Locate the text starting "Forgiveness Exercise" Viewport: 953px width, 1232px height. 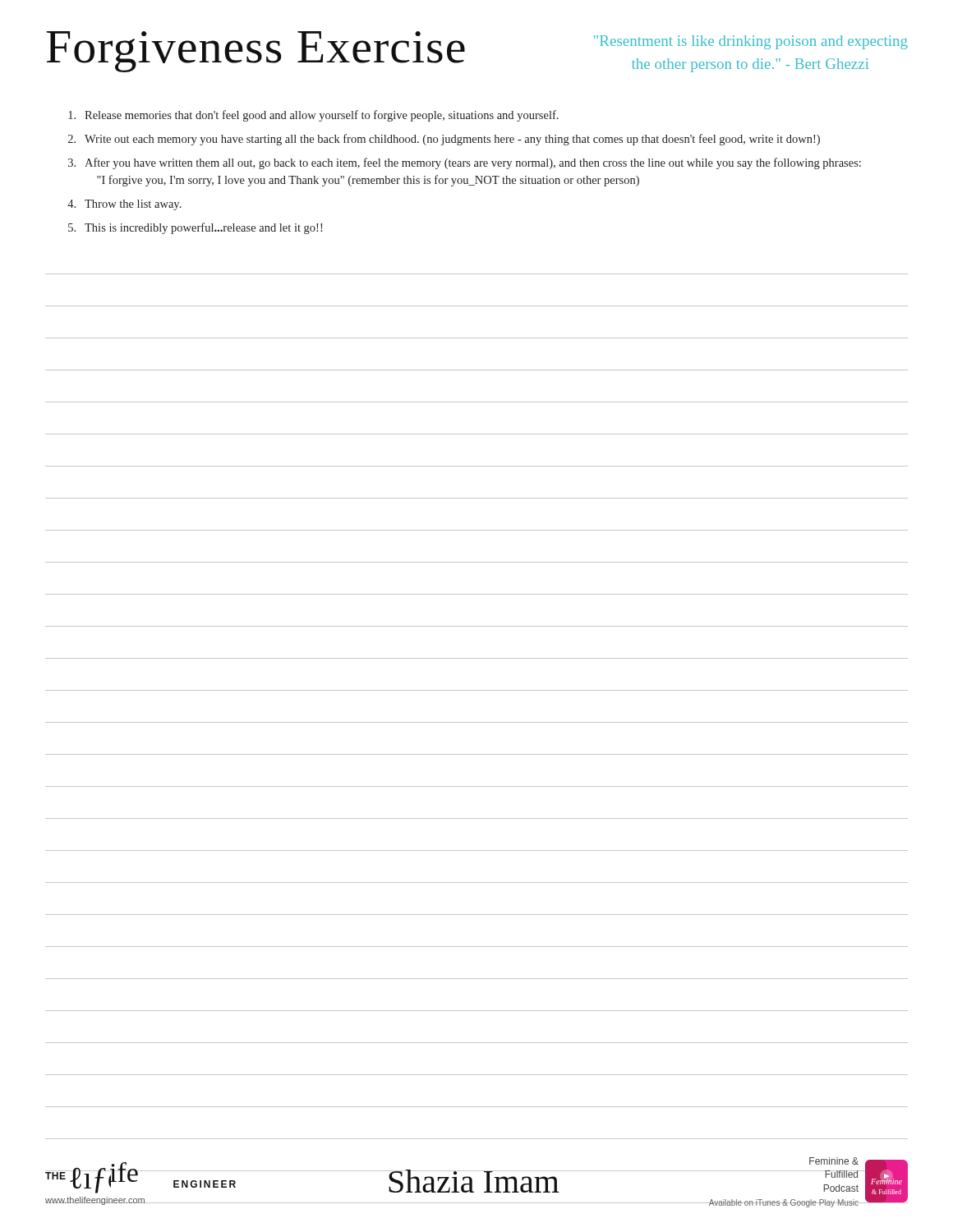click(x=256, y=47)
